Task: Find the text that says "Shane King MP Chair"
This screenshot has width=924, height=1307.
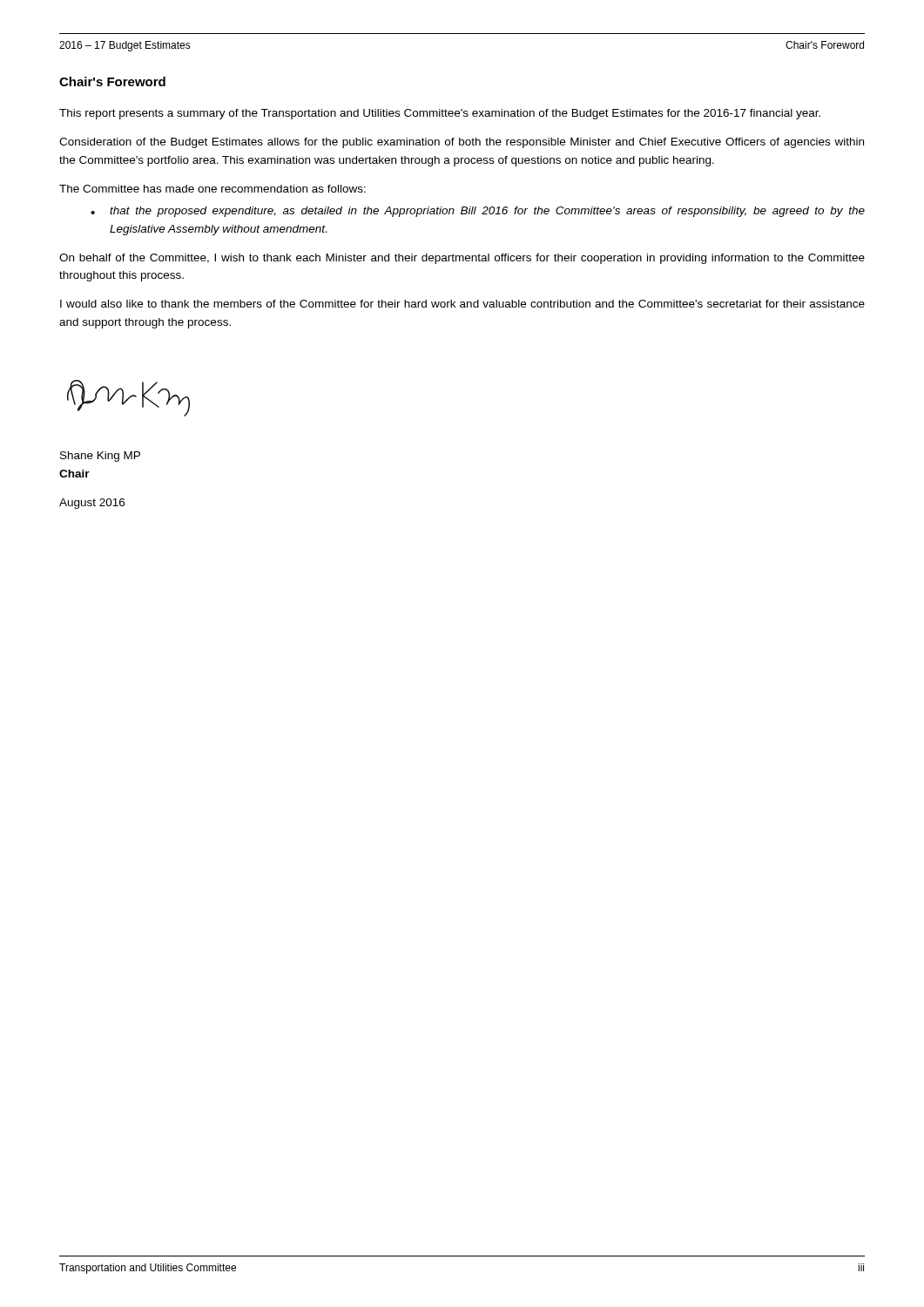Action: (x=100, y=465)
